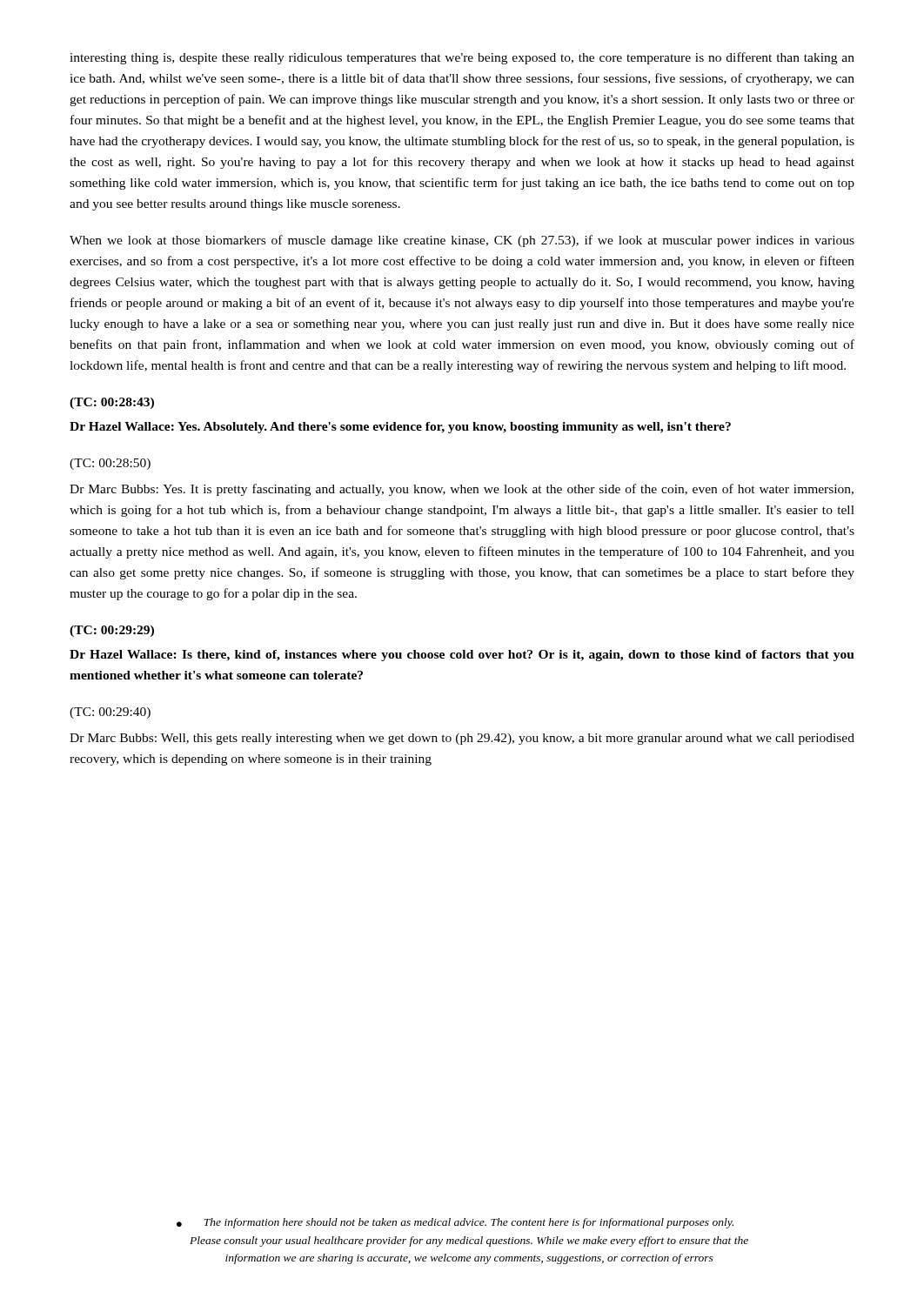Find the text block that says "Dr Marc Bubbs: Well, this gets"
The height and width of the screenshot is (1305, 924).
coord(462,748)
